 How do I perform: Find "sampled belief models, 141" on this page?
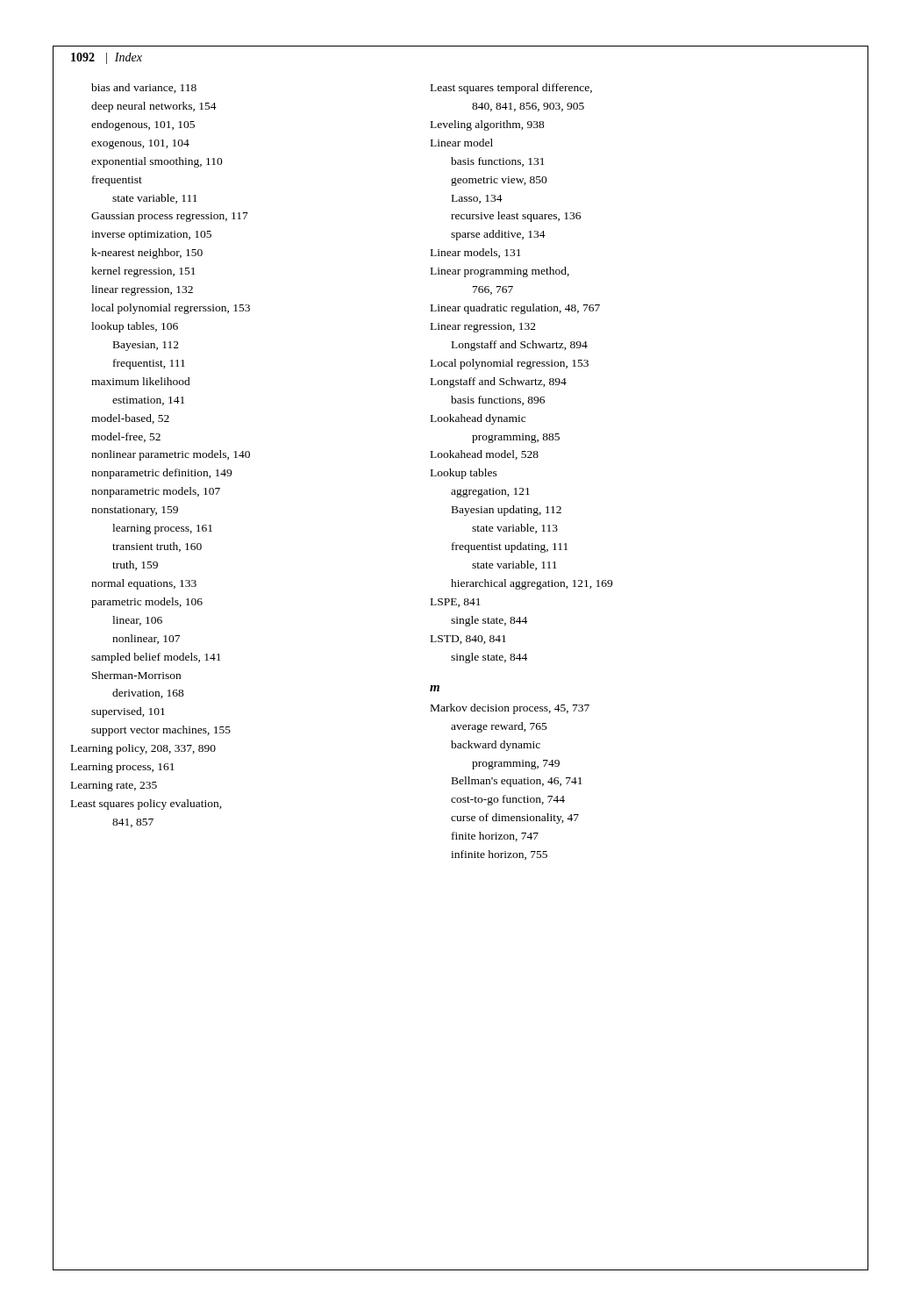click(x=156, y=656)
